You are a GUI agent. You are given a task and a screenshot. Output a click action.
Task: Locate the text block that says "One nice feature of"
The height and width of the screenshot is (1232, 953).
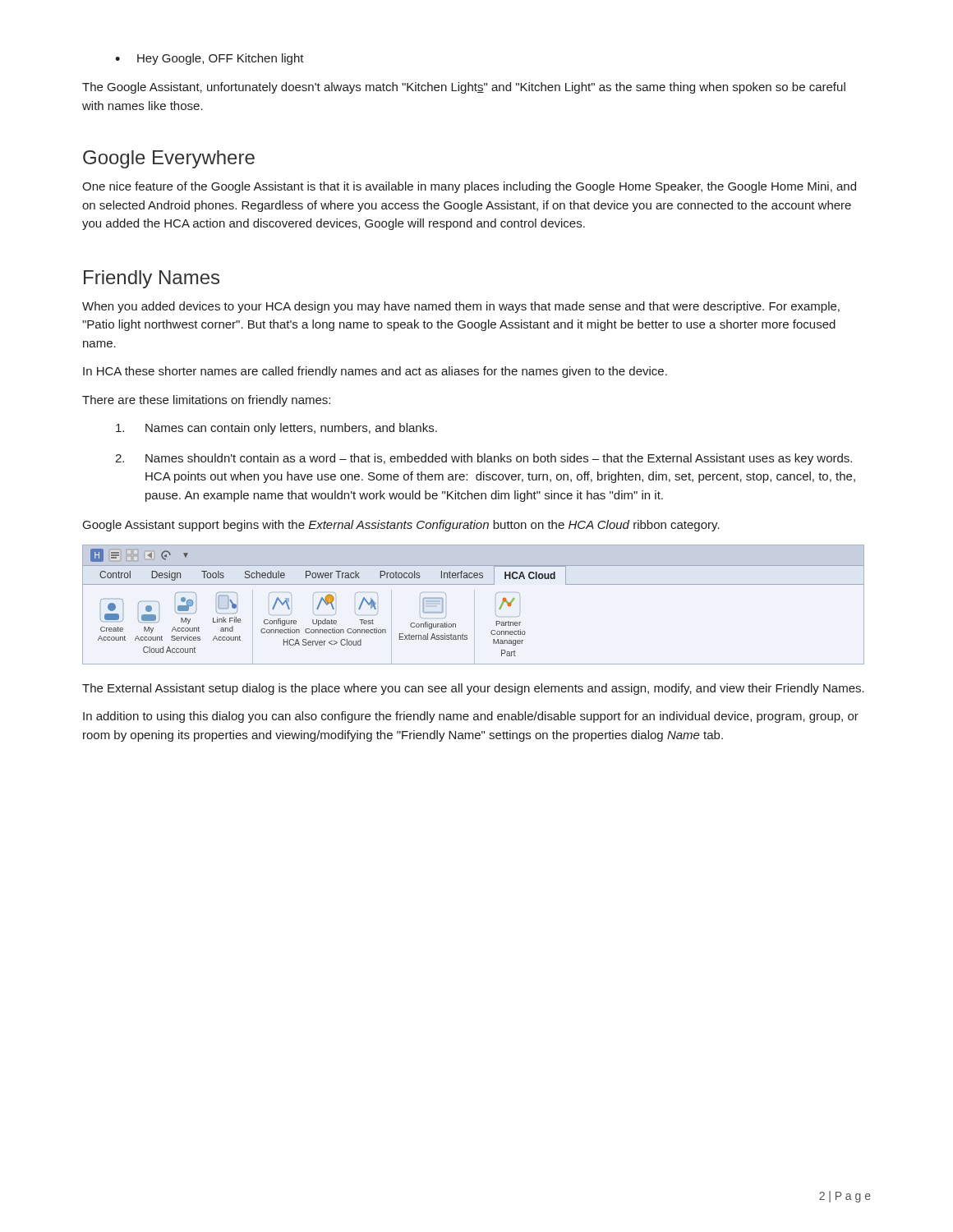tap(470, 205)
